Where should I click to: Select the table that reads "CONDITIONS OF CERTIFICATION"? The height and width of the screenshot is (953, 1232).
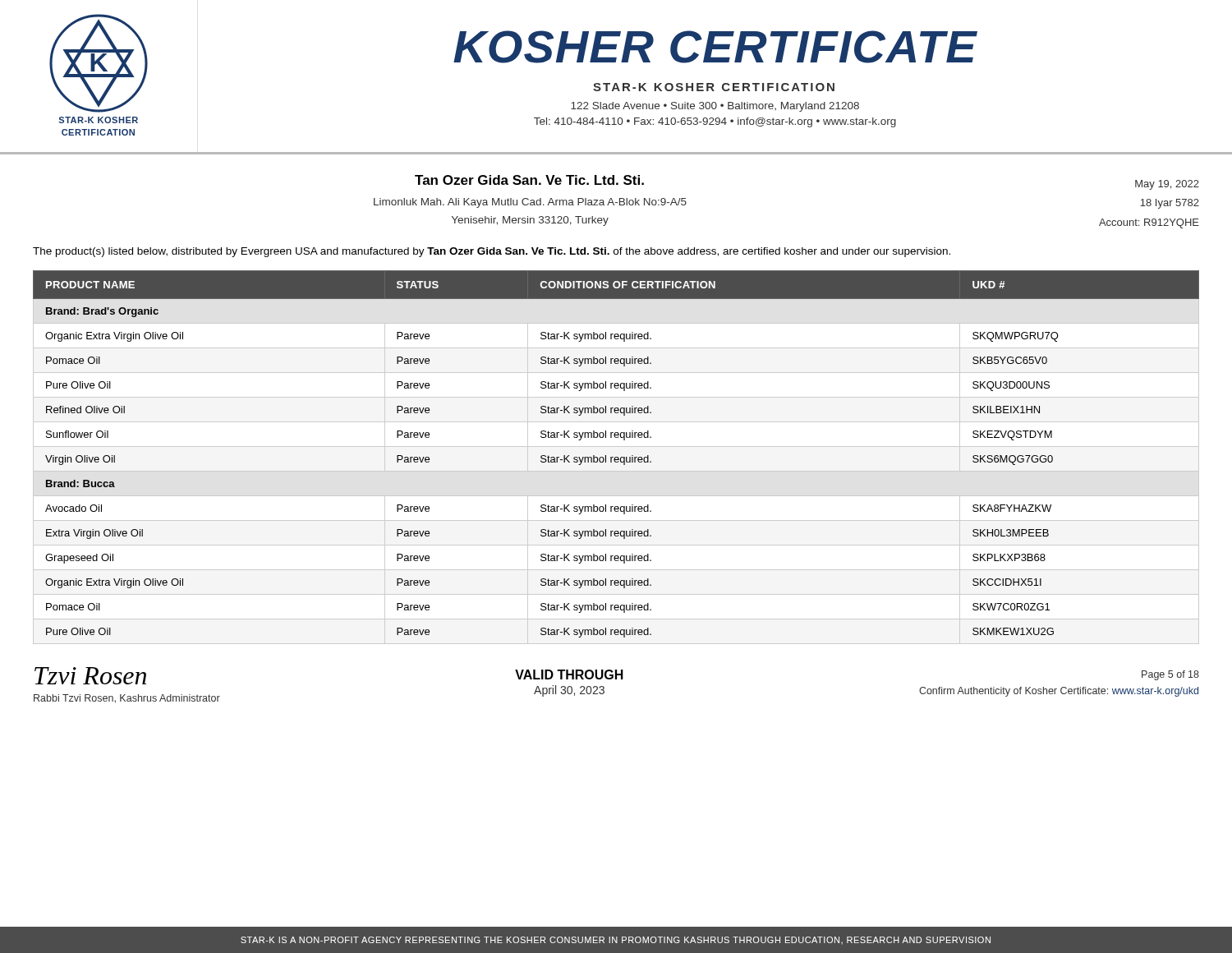[616, 457]
